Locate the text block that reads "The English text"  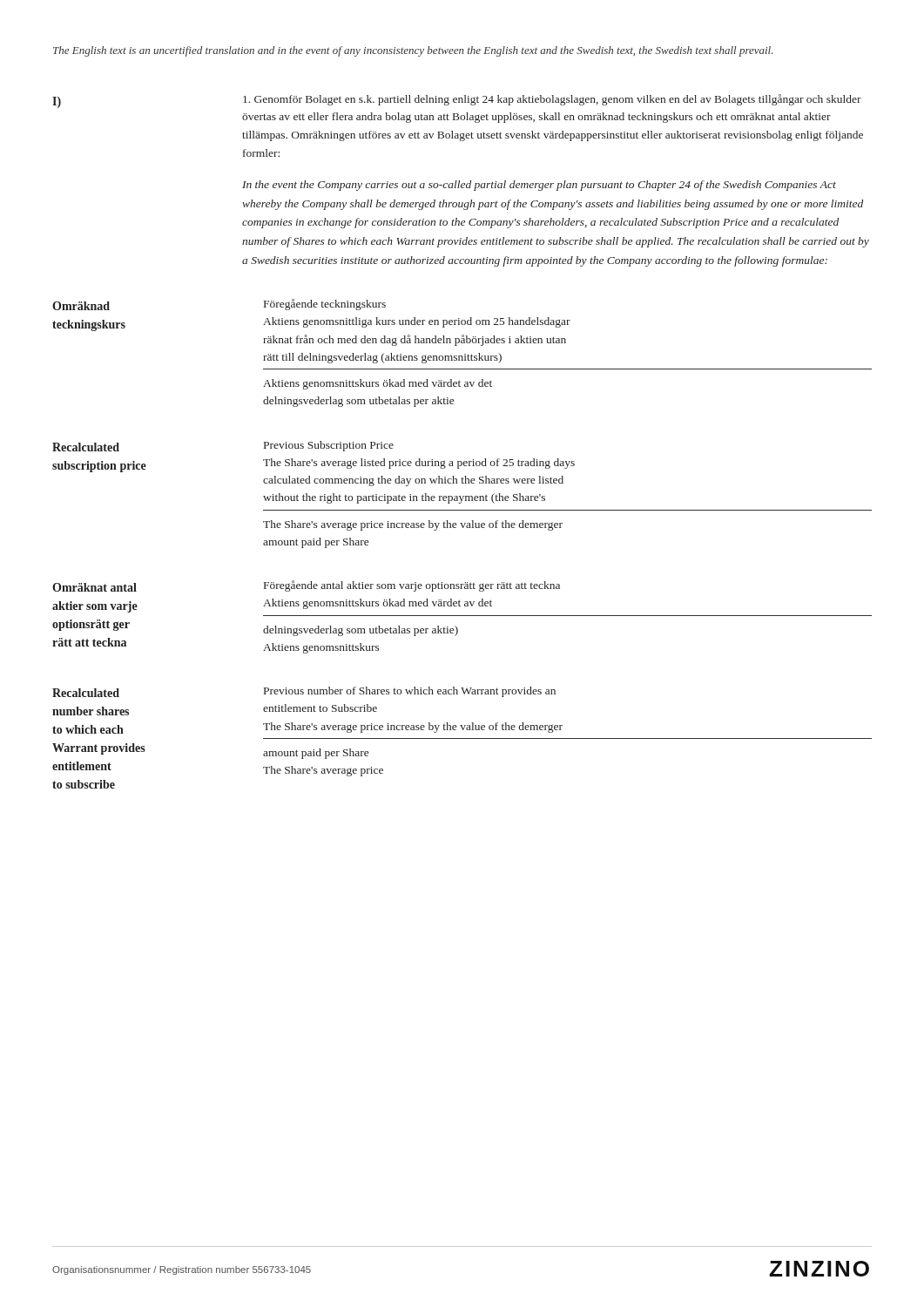(413, 50)
